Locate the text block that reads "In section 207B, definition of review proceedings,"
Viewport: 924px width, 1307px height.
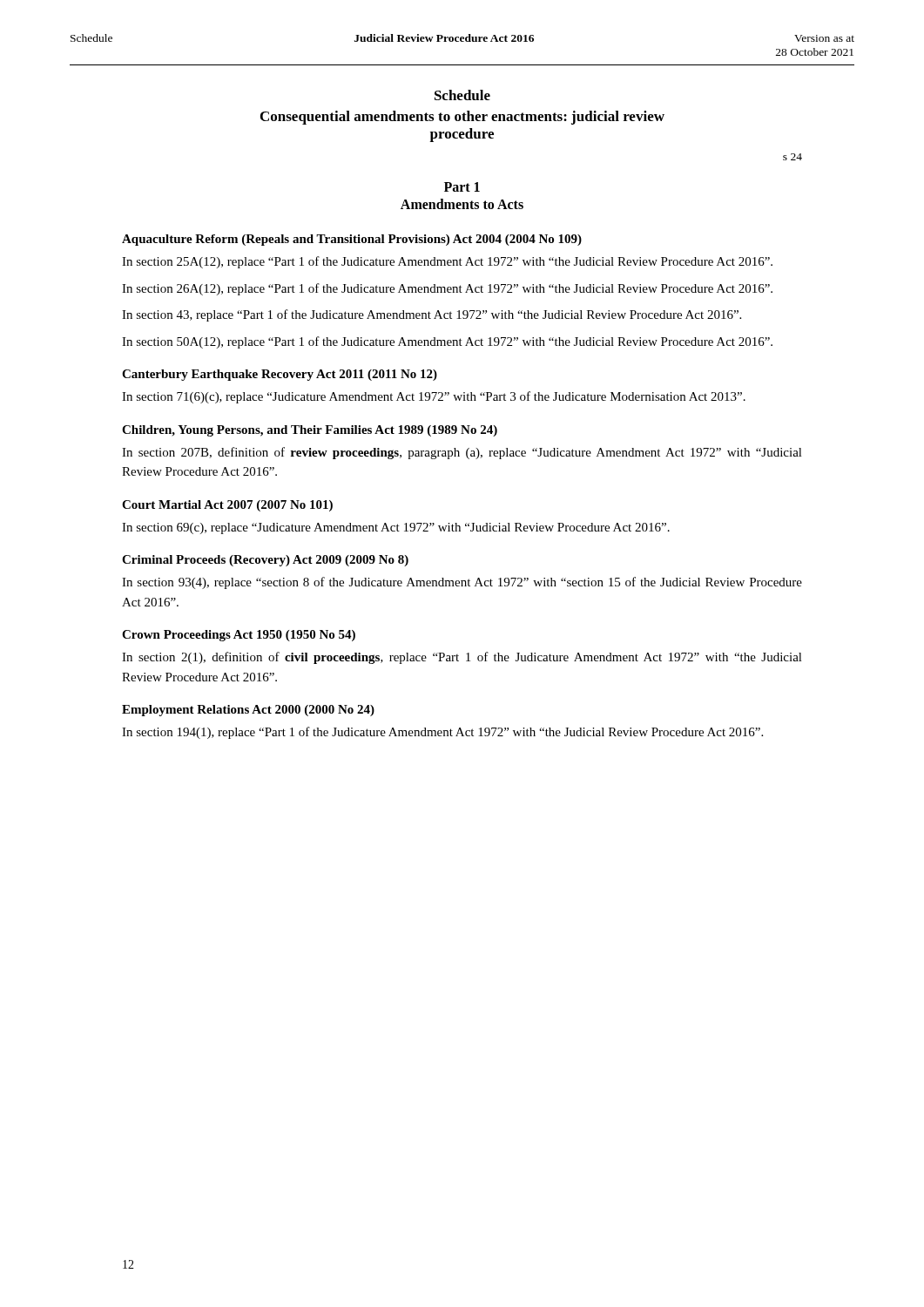click(x=462, y=462)
